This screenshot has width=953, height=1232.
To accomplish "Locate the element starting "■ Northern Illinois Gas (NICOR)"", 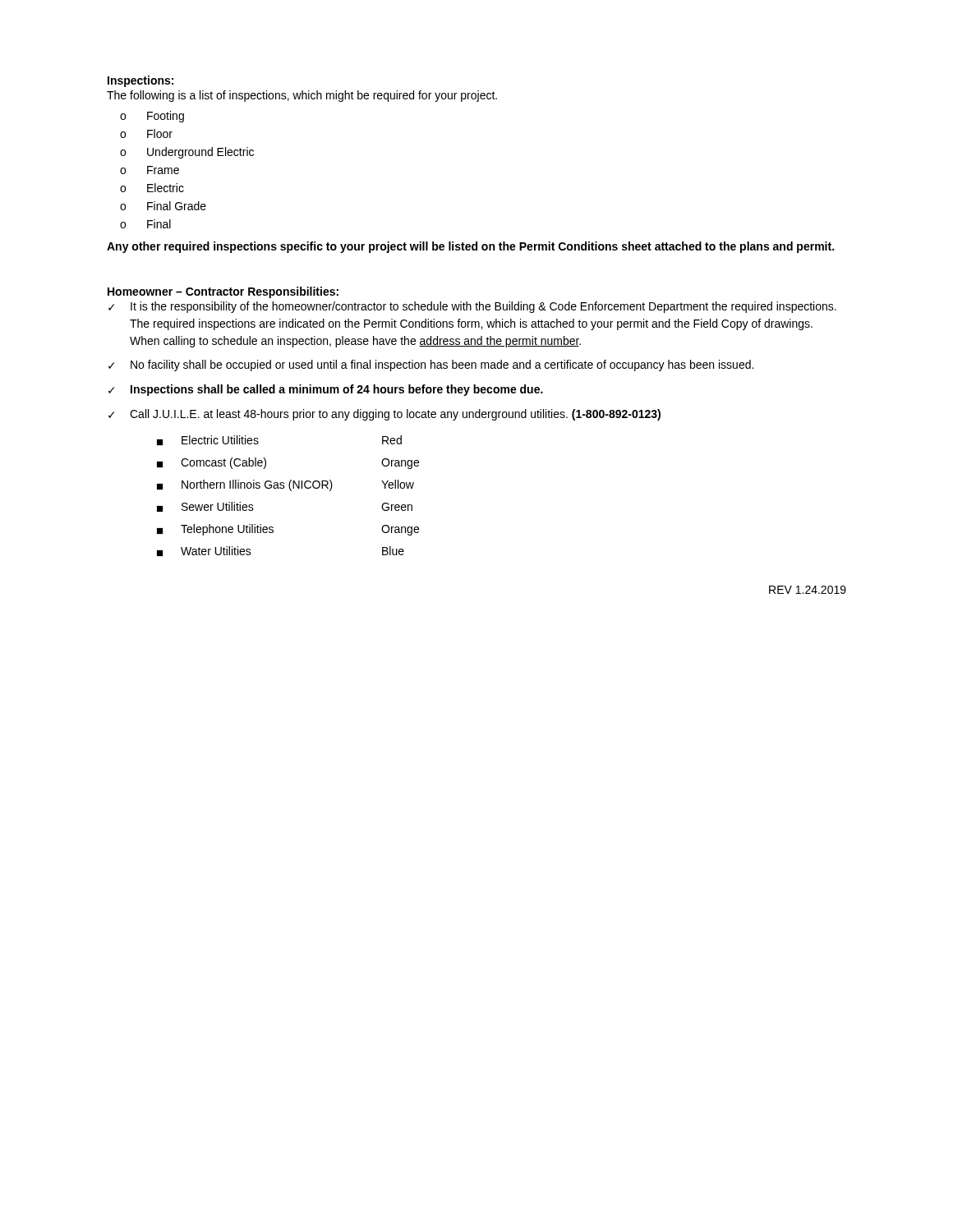I will [x=302, y=486].
